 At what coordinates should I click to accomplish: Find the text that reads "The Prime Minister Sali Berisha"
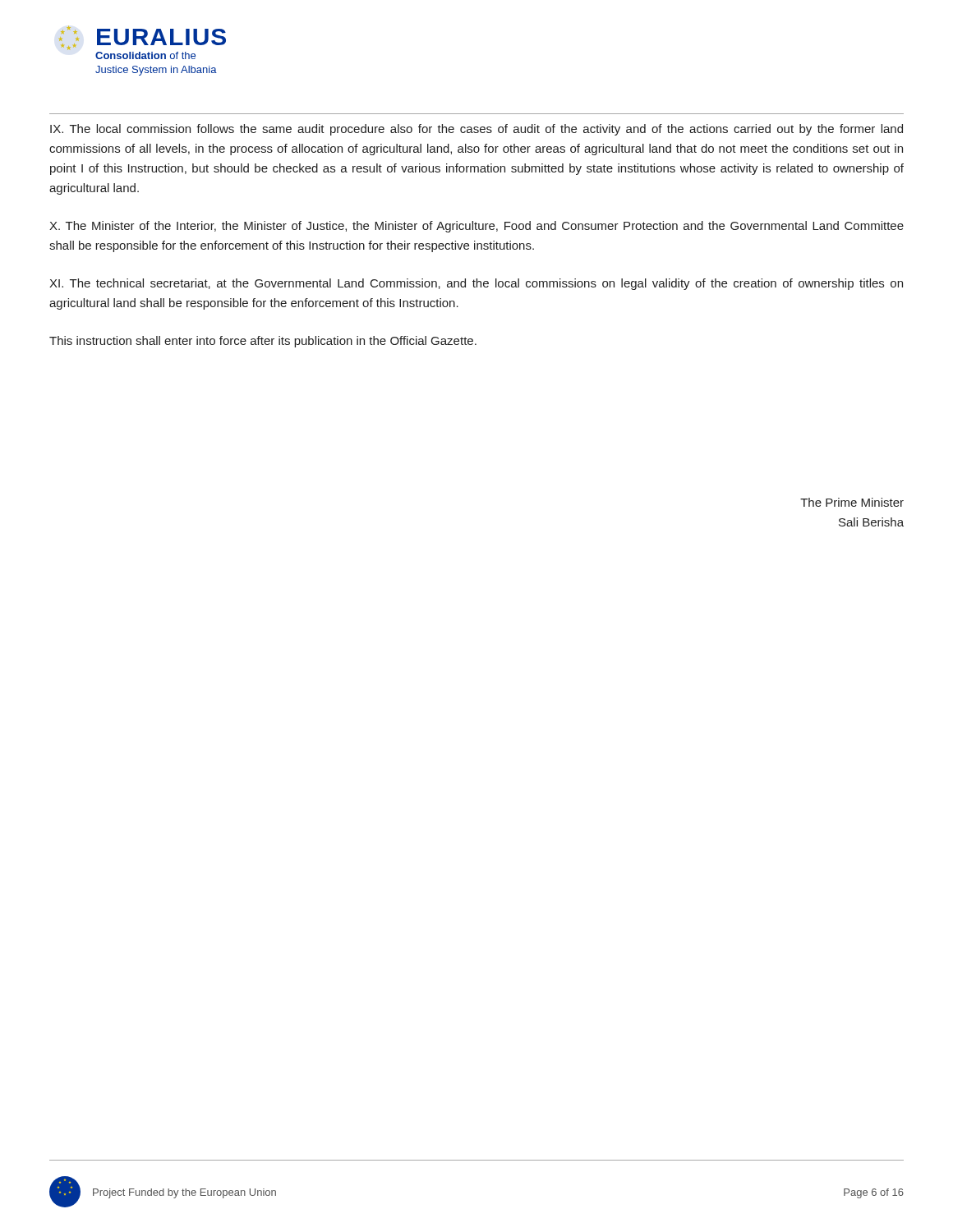852,512
